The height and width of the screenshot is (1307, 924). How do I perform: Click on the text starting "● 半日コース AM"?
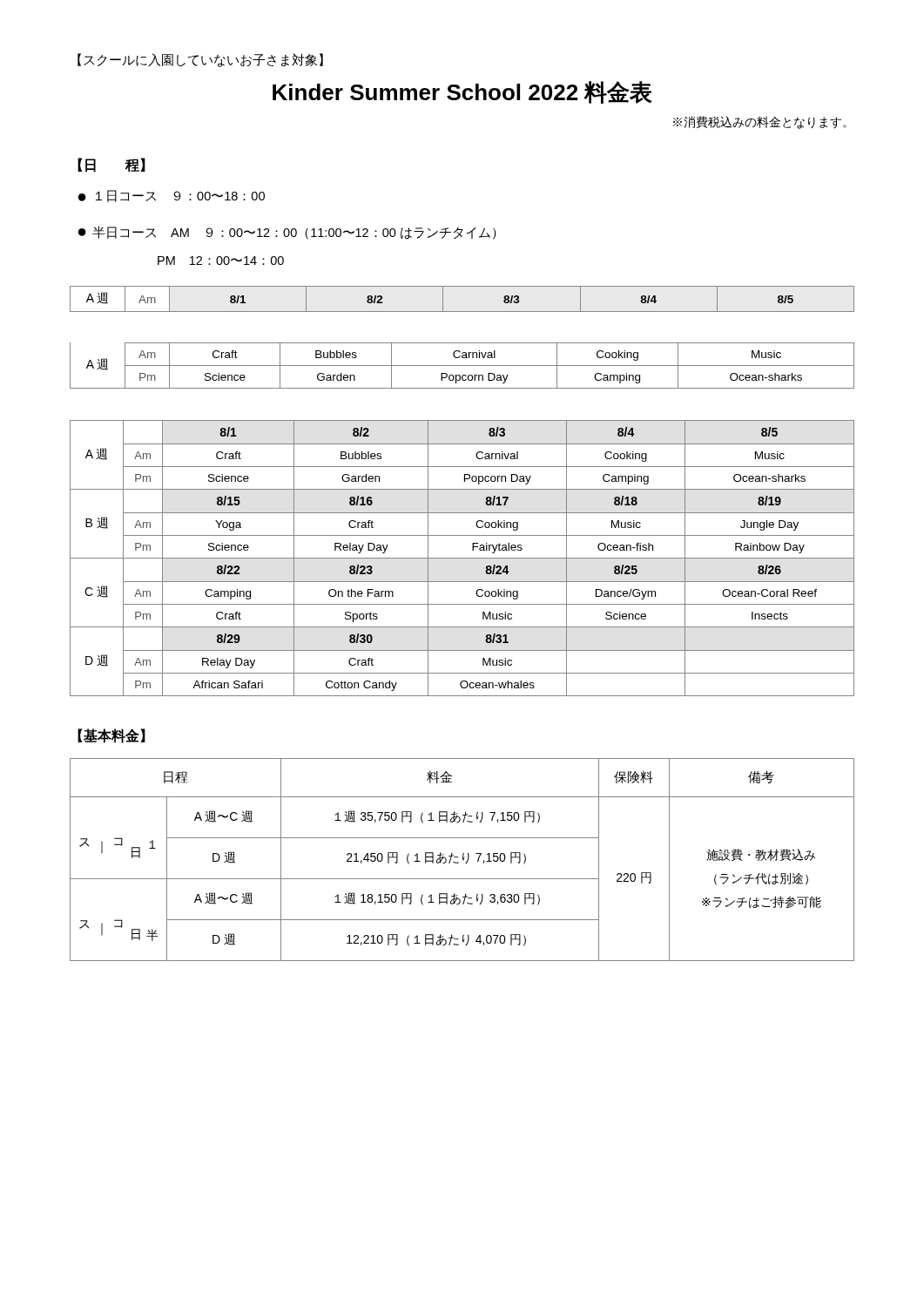click(465, 243)
